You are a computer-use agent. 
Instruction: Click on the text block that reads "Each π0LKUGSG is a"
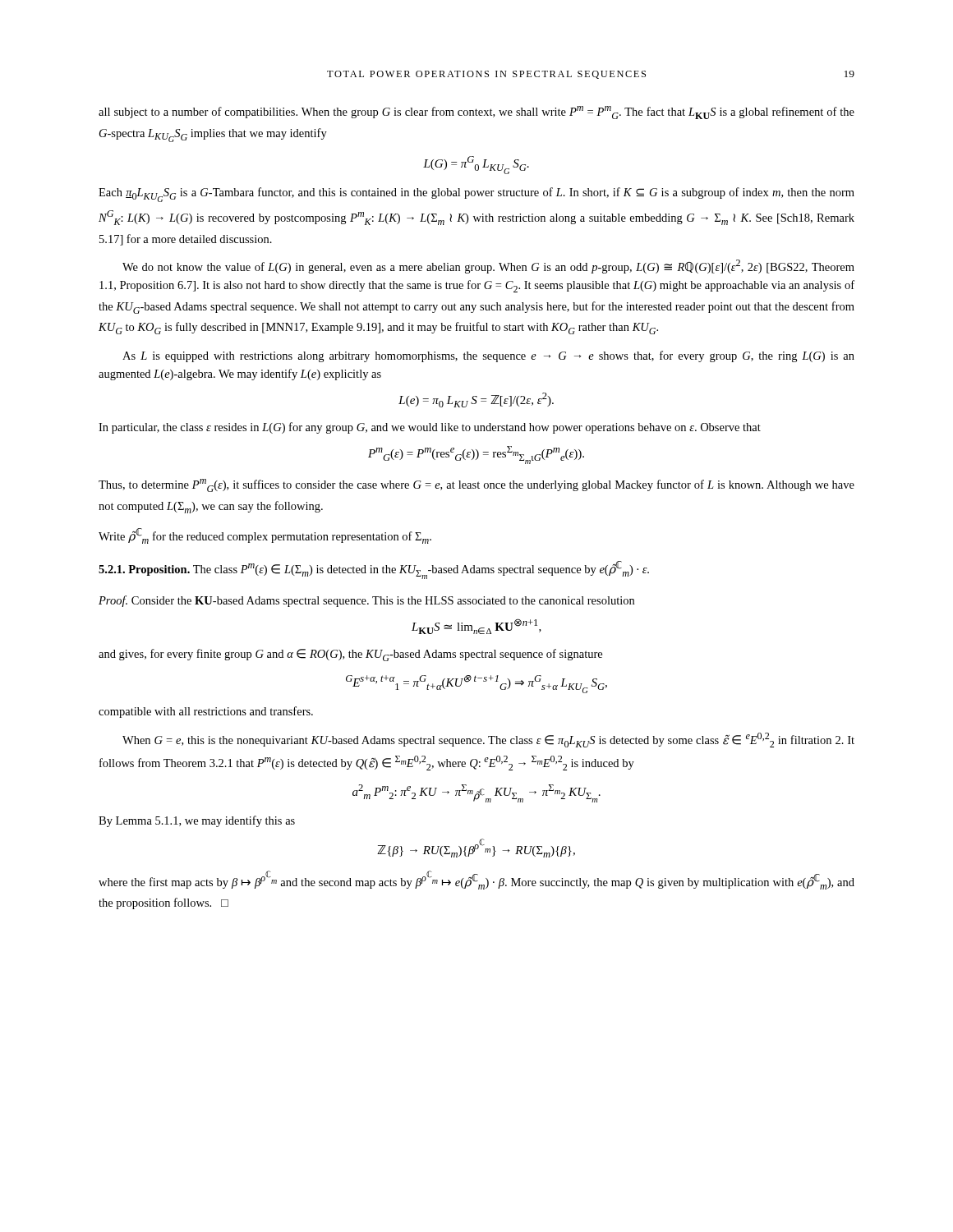pos(476,216)
